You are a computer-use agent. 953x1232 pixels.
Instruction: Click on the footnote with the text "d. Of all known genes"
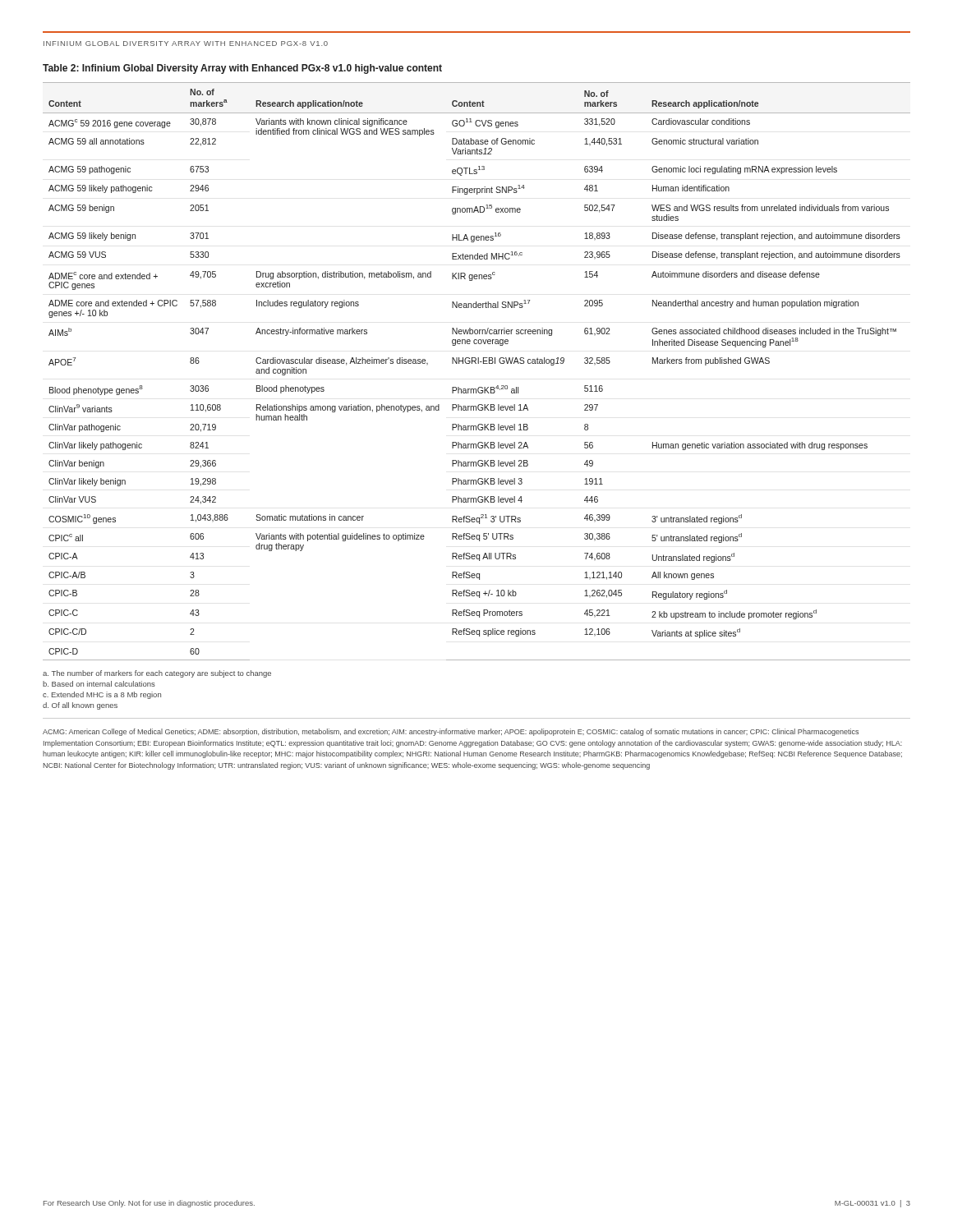point(80,706)
